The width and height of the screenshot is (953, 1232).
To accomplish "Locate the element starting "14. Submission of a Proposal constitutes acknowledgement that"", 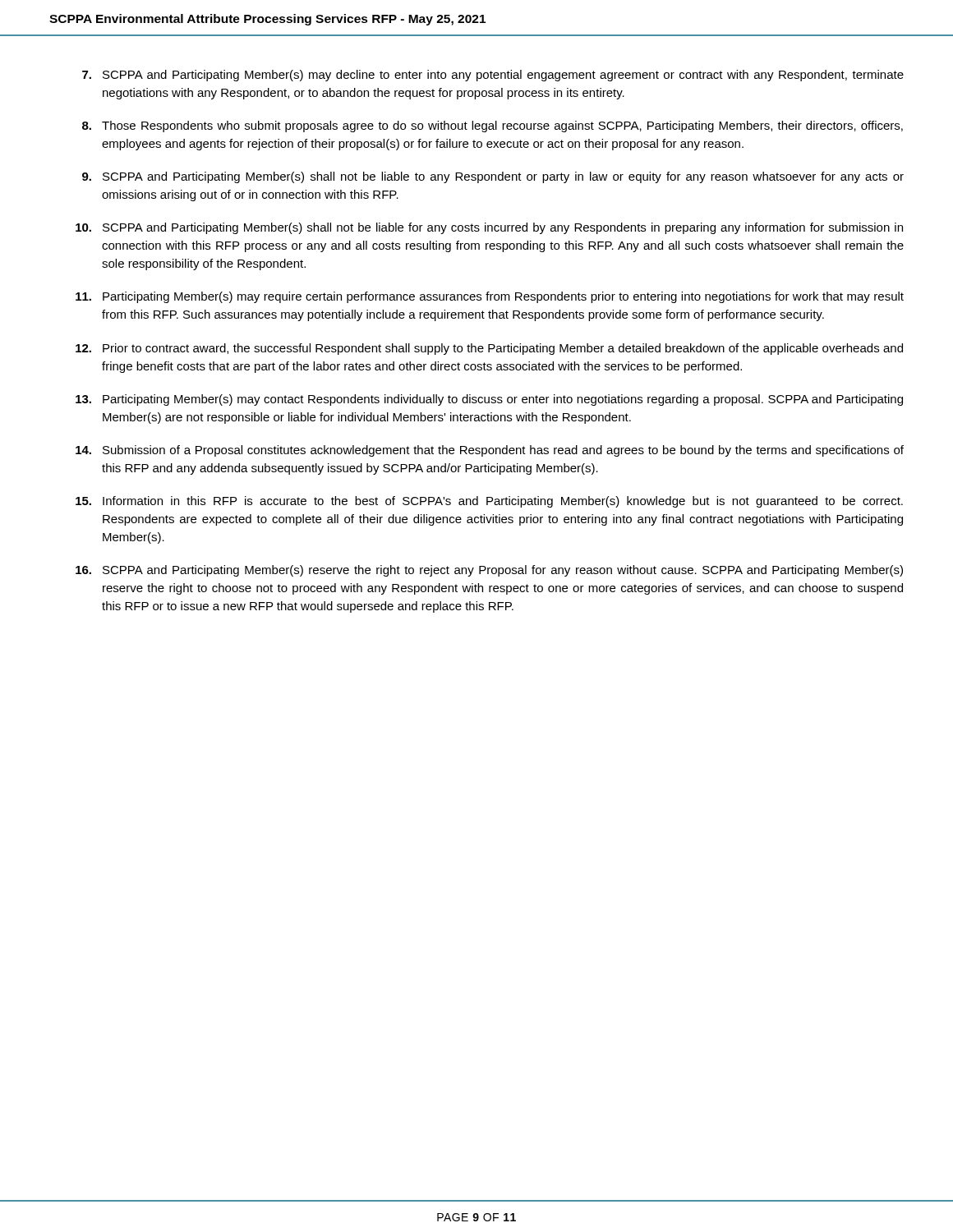I will (476, 459).
